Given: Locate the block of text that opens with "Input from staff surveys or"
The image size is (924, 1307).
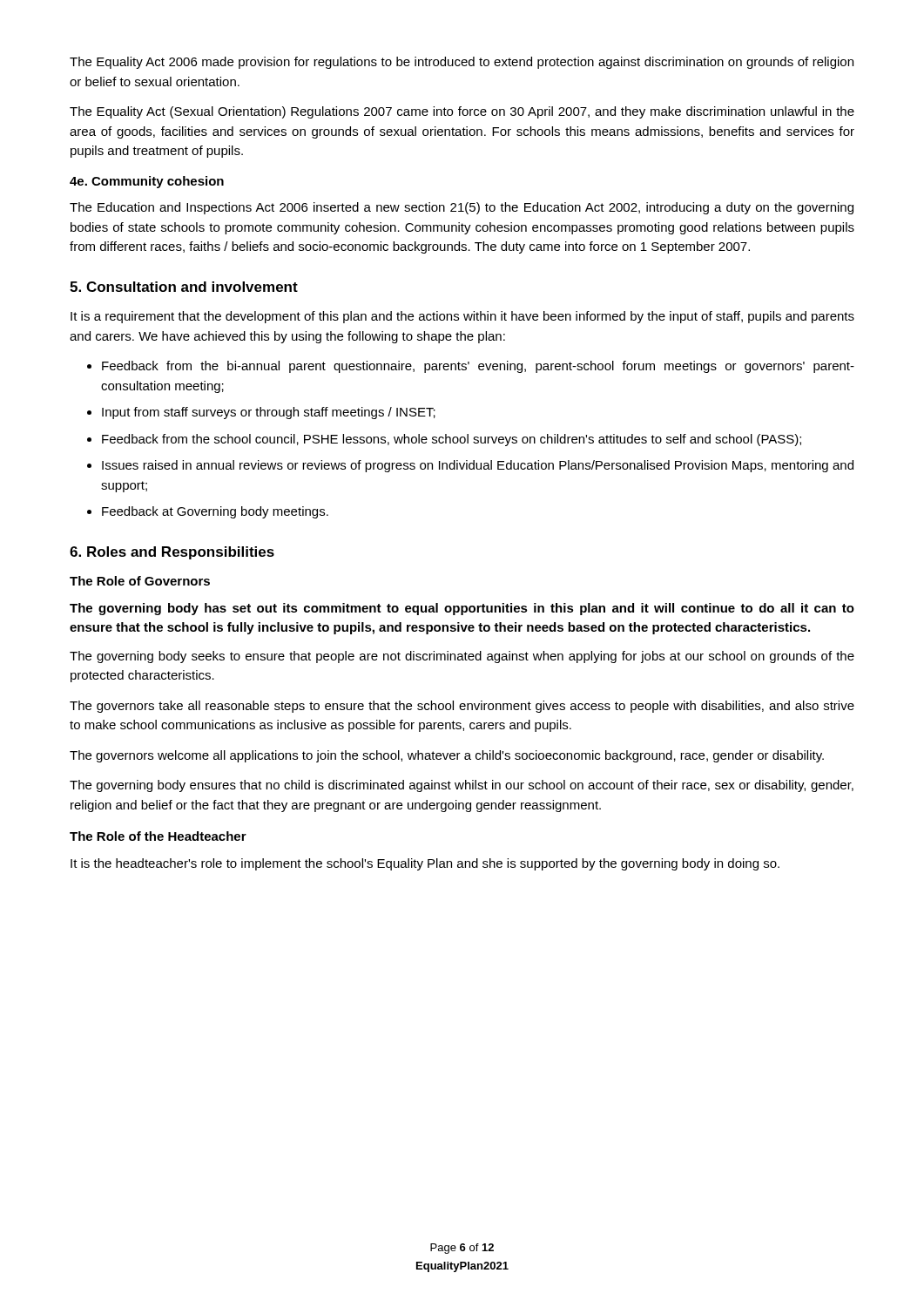Looking at the screenshot, I should 261,413.
